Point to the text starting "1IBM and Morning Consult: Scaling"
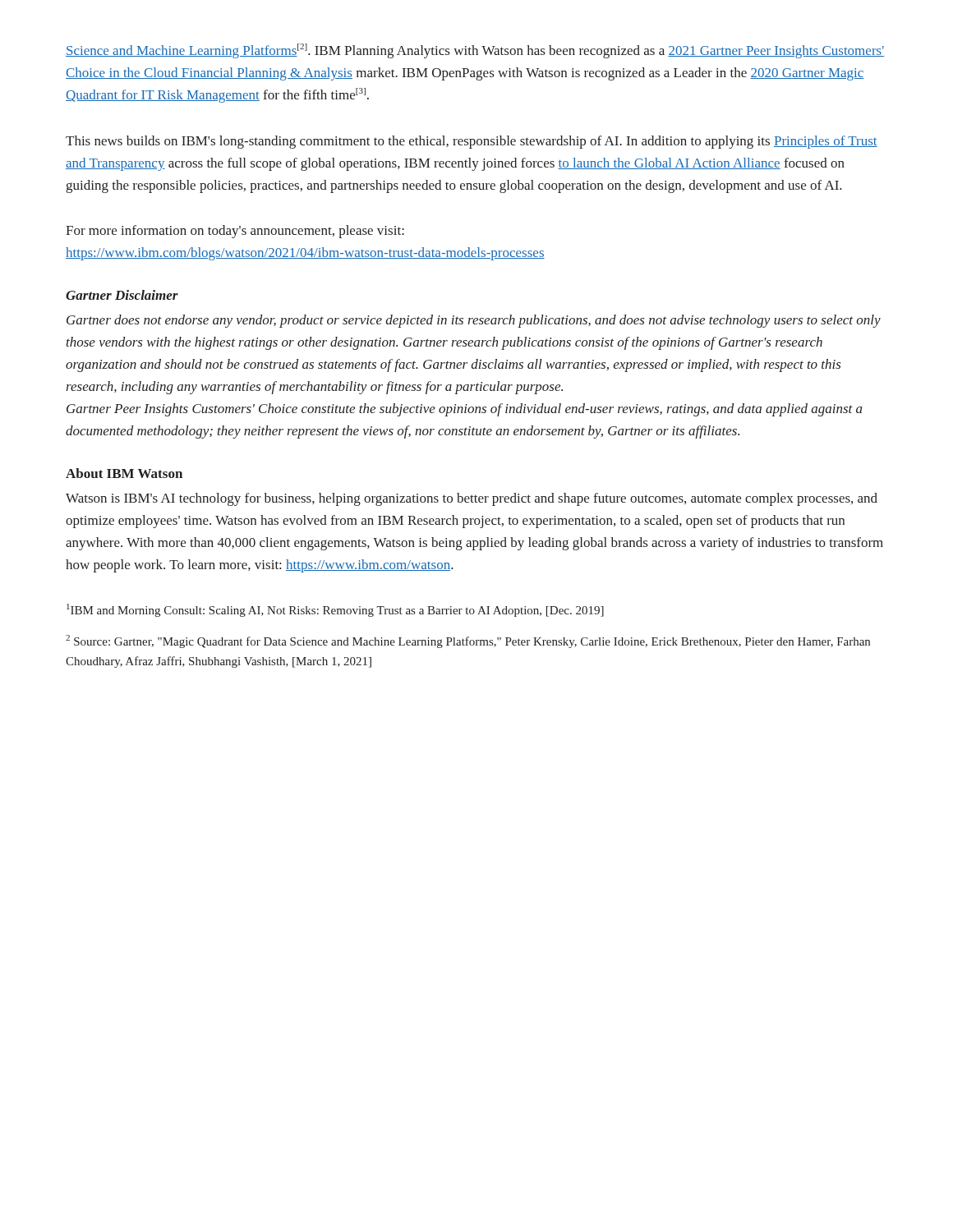This screenshot has width=953, height=1232. (x=335, y=609)
